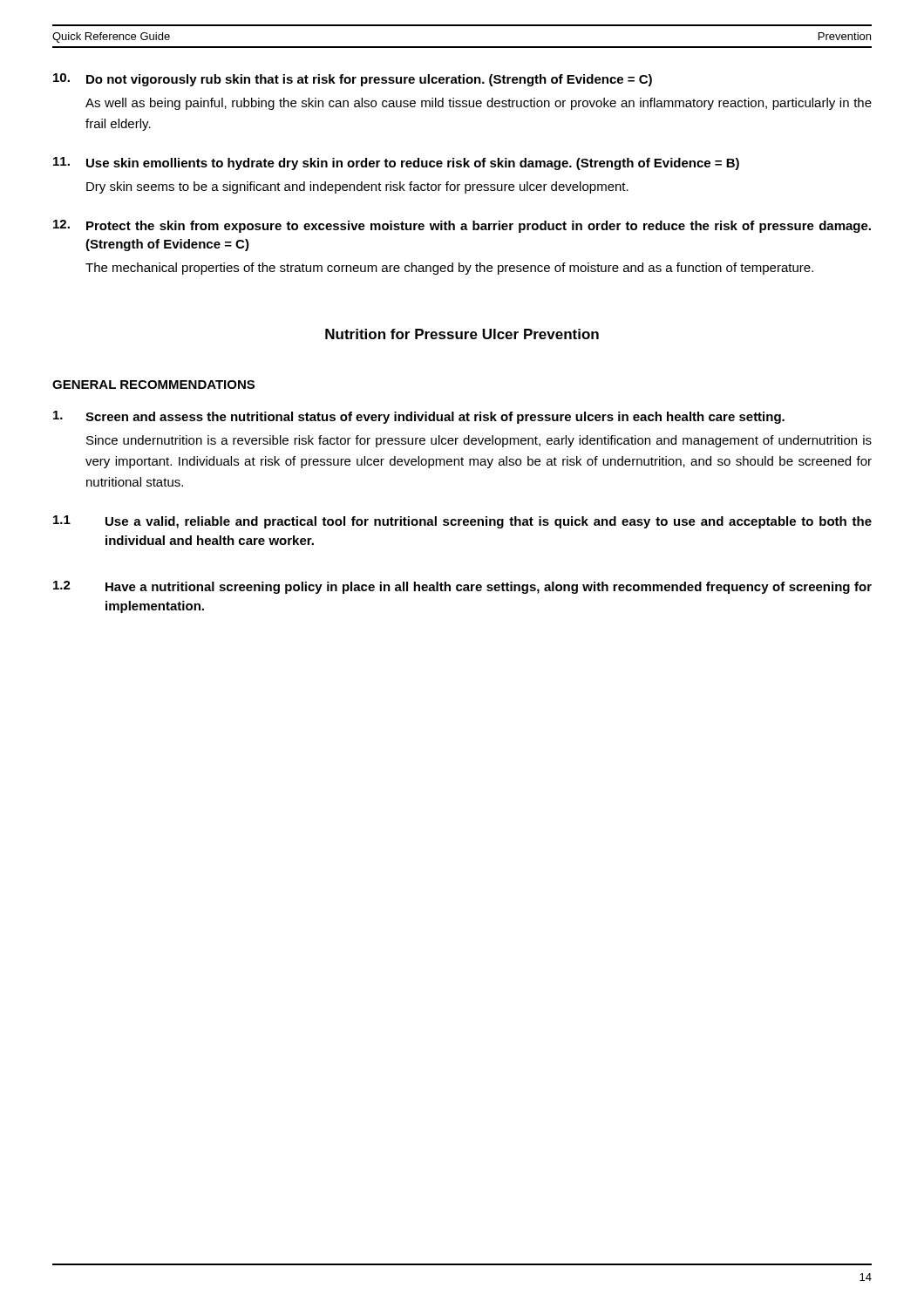Find the passage starting "12. Protect the skin from exposure to"
Screen dimensions: 1308x924
pyautogui.click(x=462, y=226)
